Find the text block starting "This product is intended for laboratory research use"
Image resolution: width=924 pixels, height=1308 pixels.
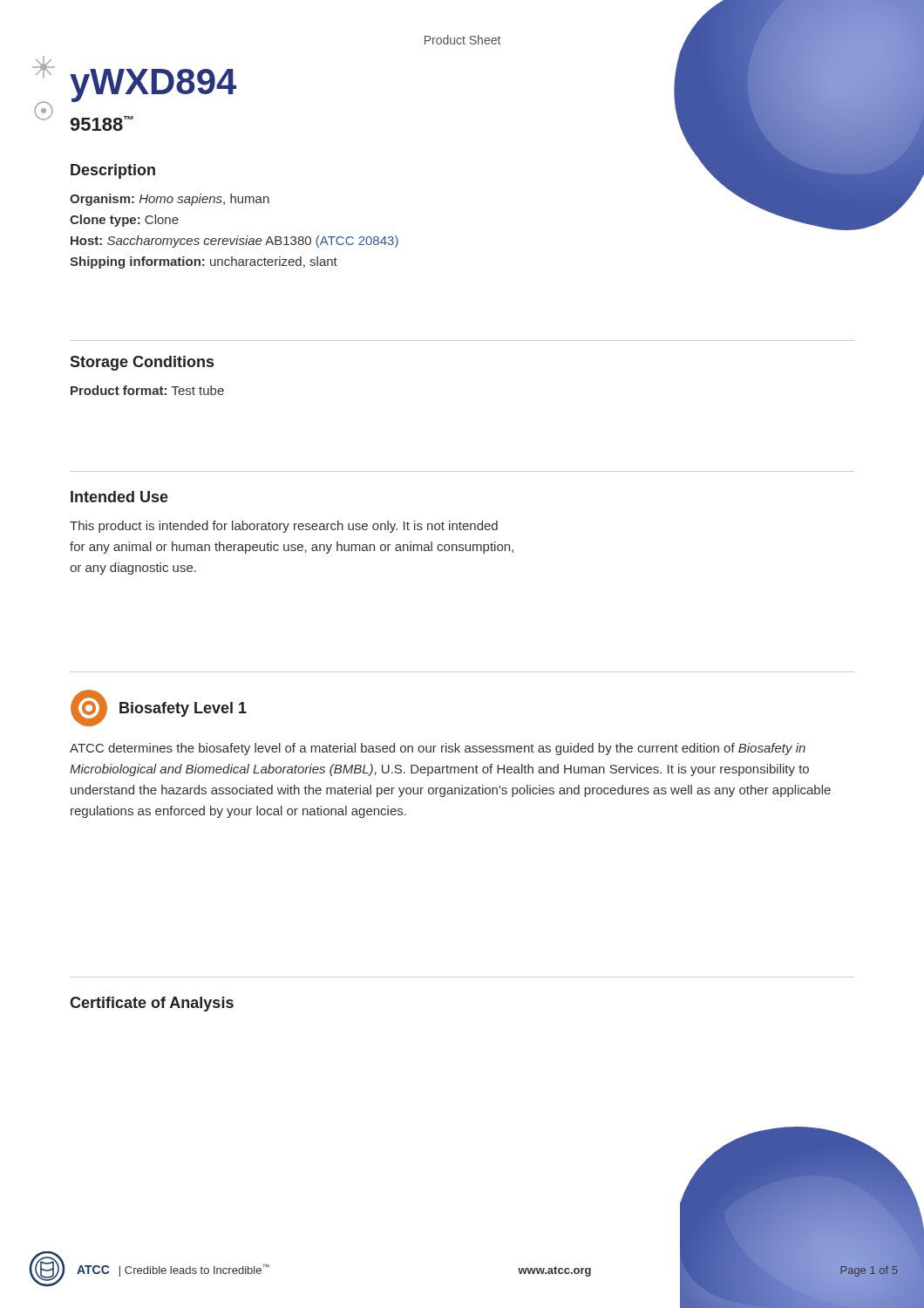pyautogui.click(x=292, y=546)
